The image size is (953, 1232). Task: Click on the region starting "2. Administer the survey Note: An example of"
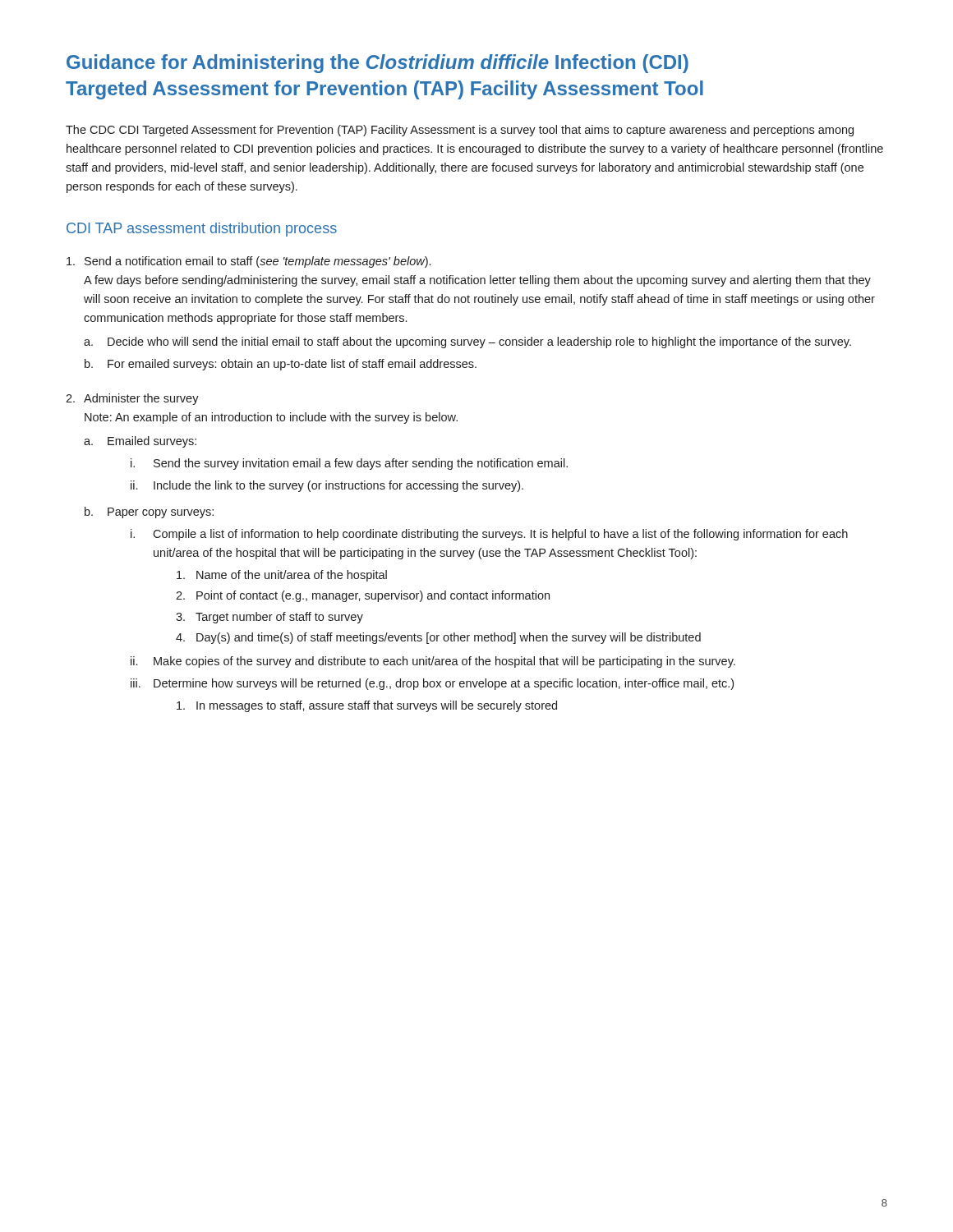[476, 556]
